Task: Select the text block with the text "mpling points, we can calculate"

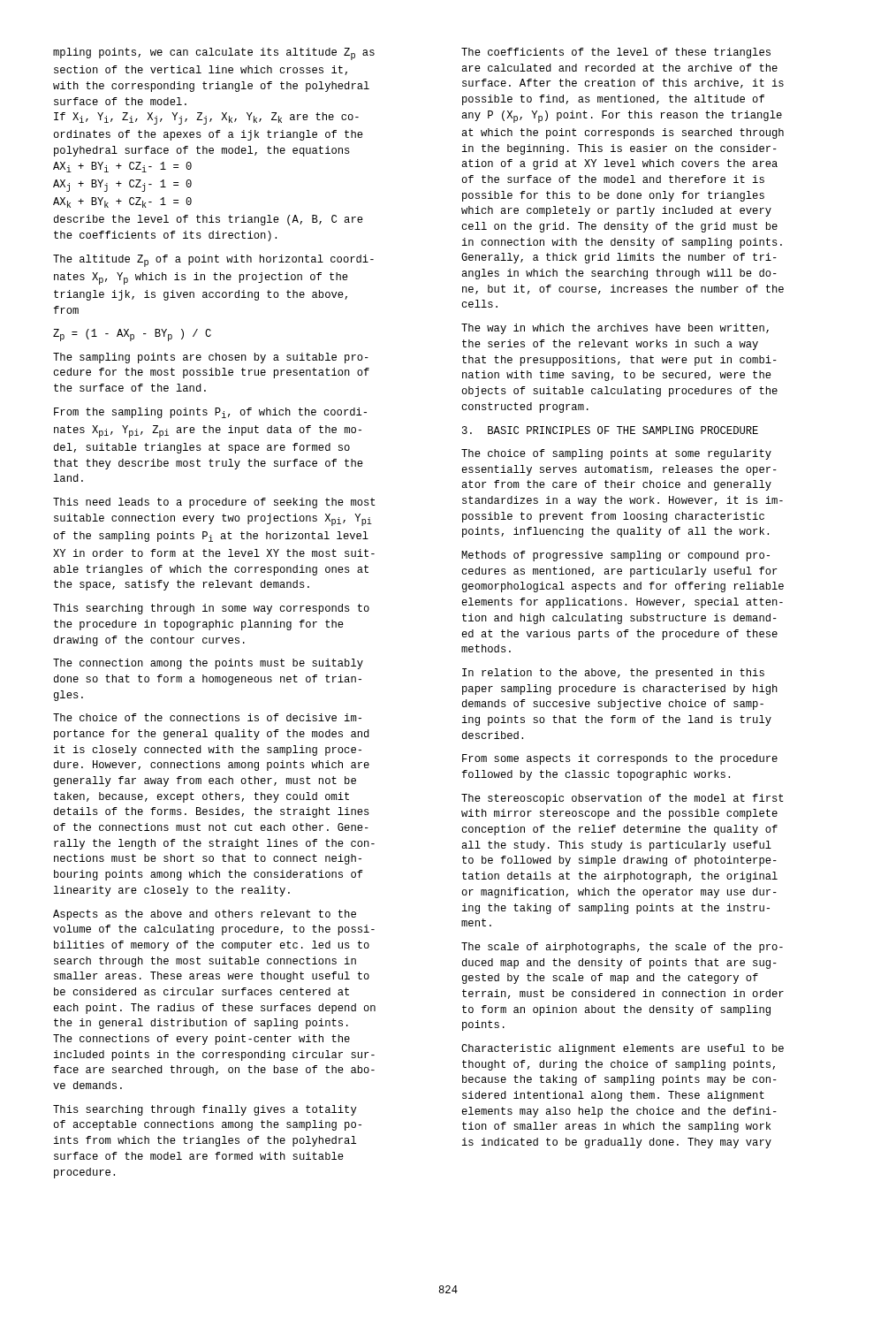Action: tap(244, 145)
